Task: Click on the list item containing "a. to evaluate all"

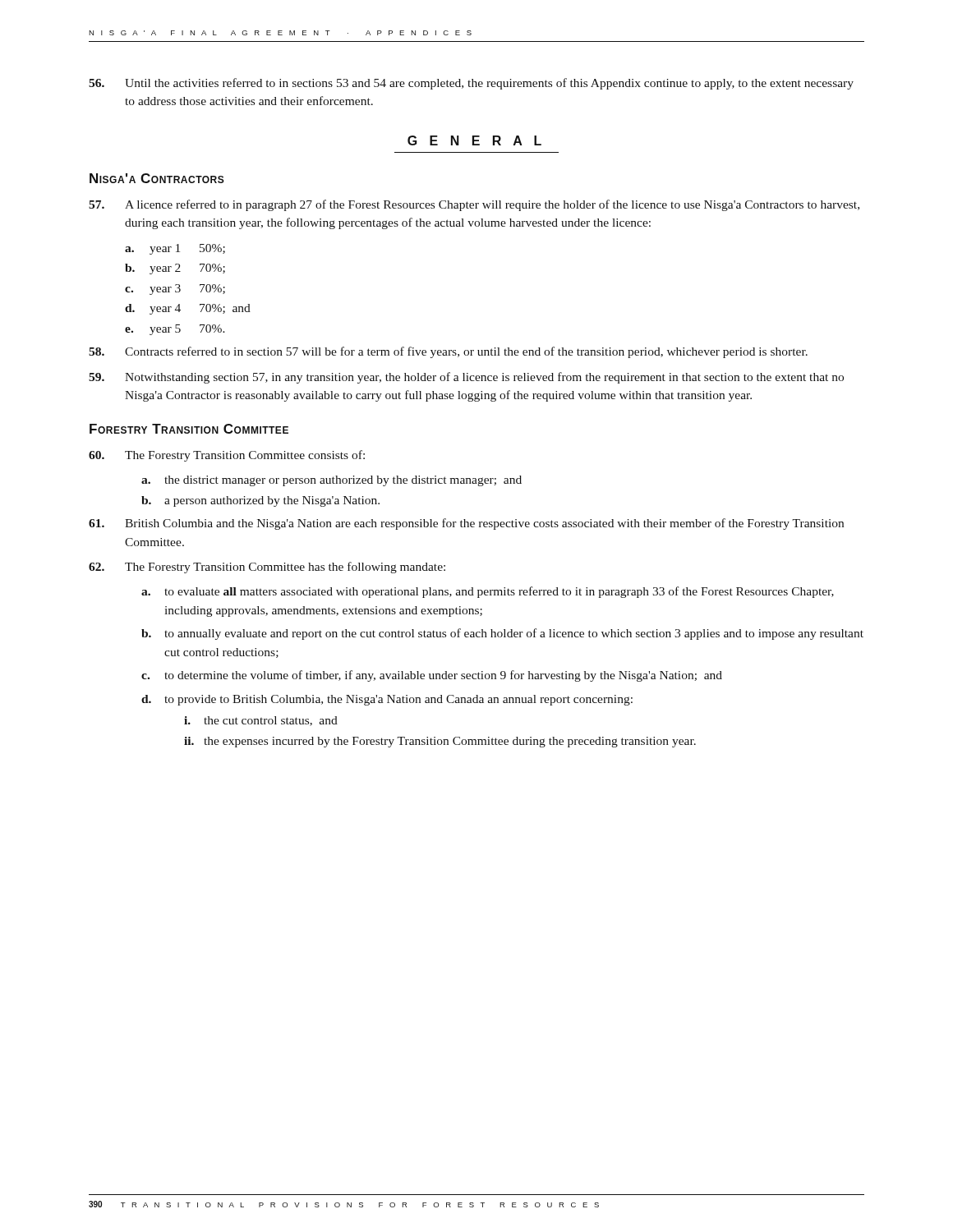Action: pyautogui.click(x=503, y=601)
